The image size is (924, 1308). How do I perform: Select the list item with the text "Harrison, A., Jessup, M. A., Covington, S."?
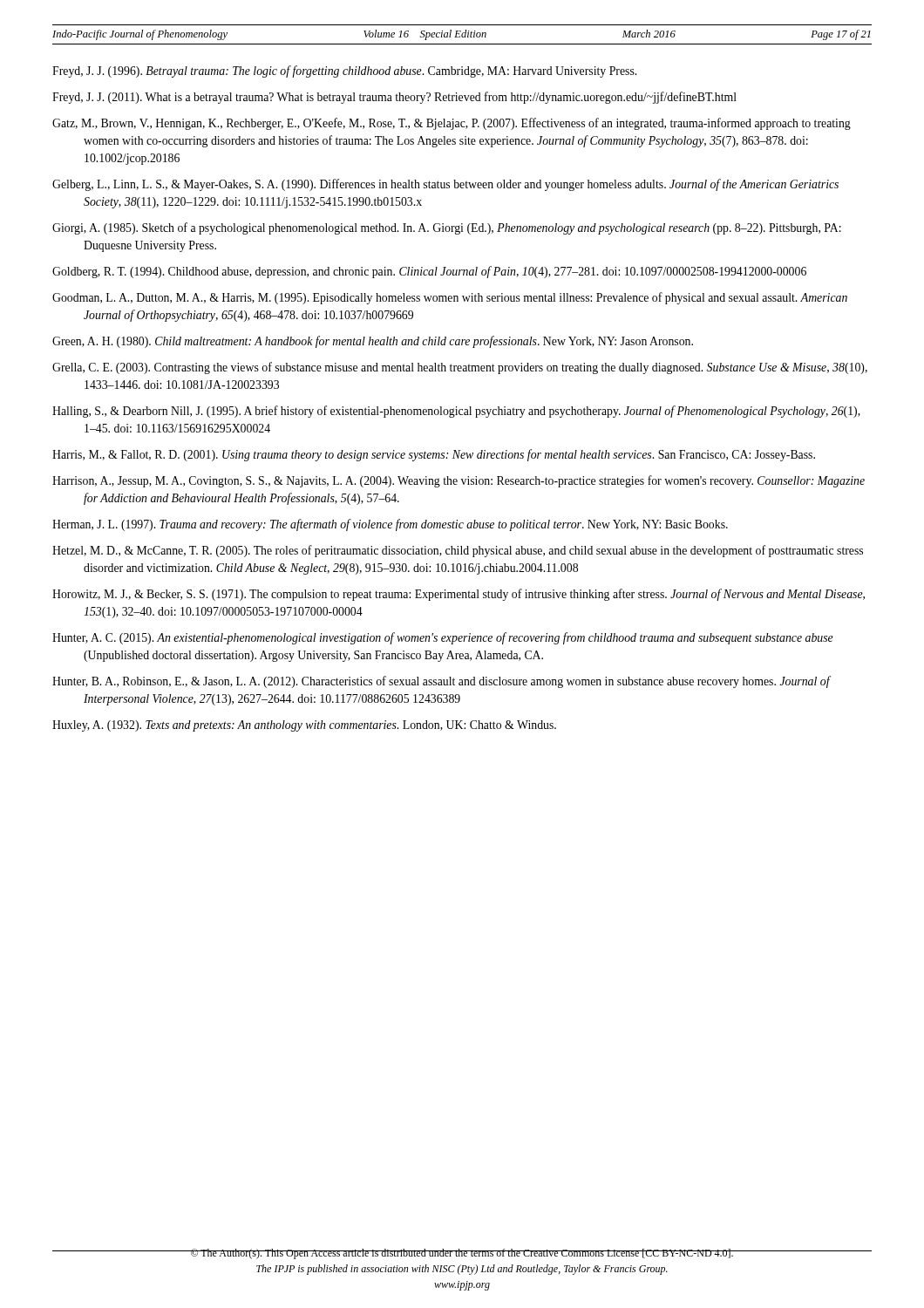pyautogui.click(x=459, y=490)
